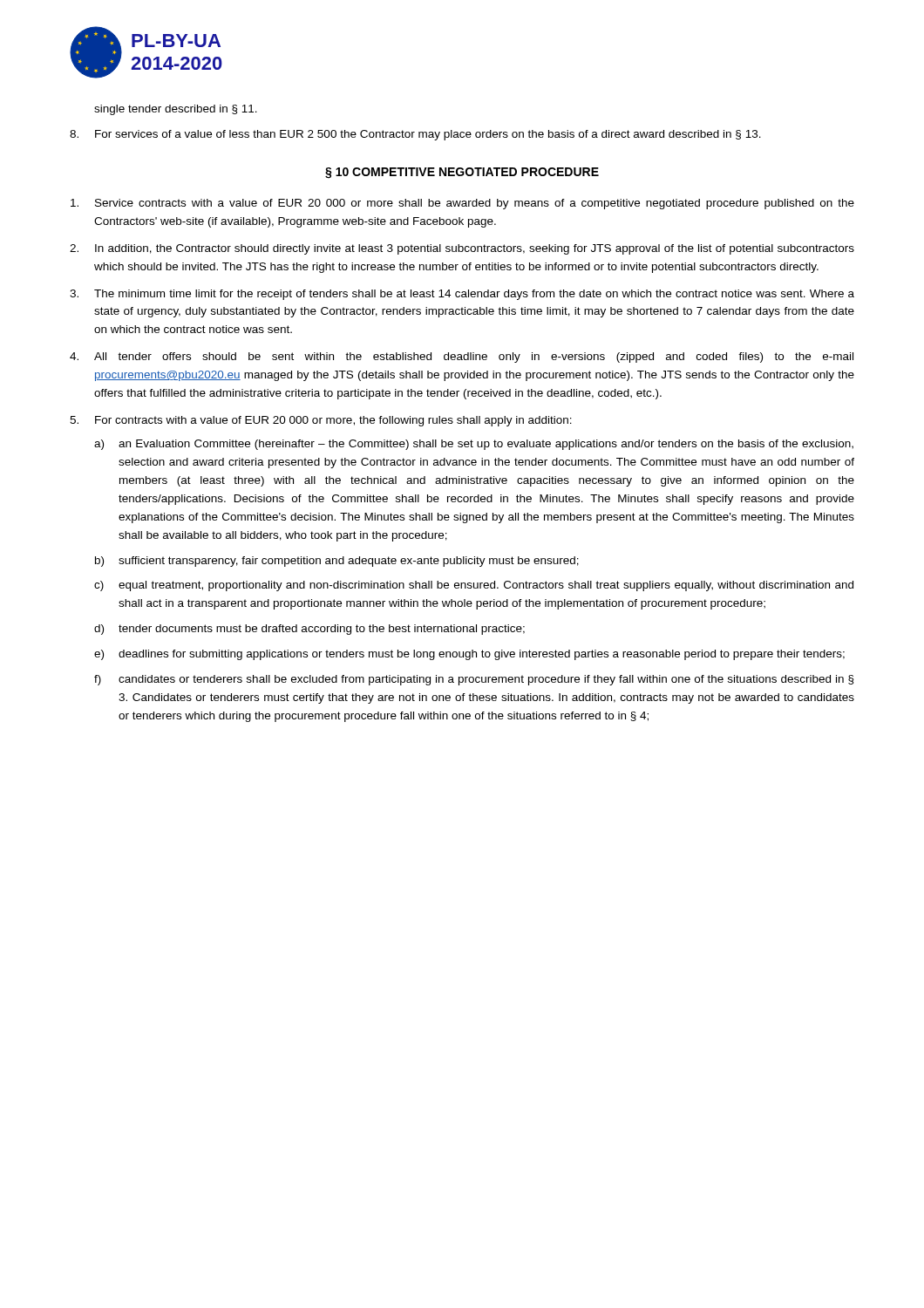Click on the list item containing "f) candidates or tenderers shall be"
The height and width of the screenshot is (1308, 924).
[x=474, y=698]
